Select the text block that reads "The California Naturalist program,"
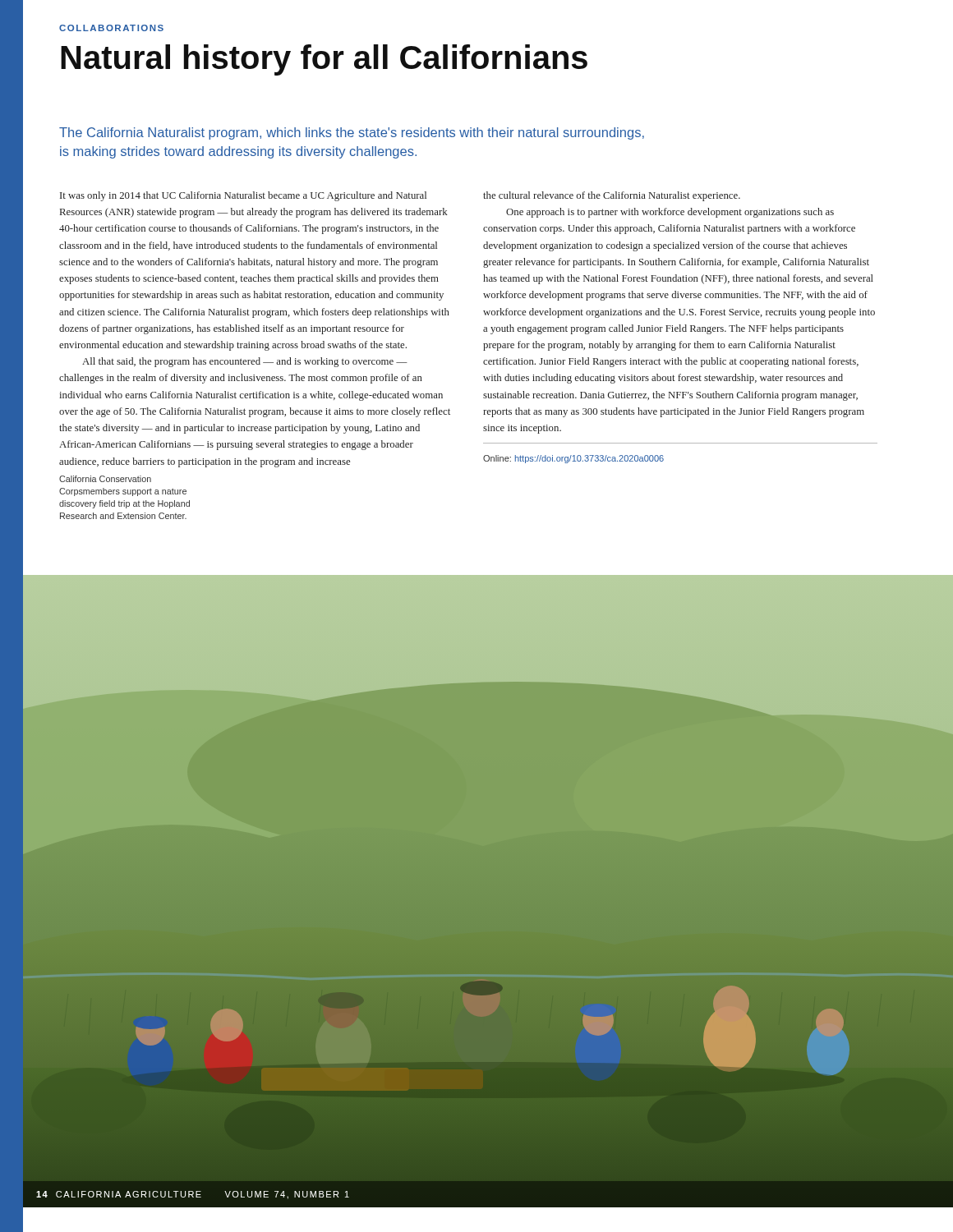The width and height of the screenshot is (953, 1232). [352, 142]
